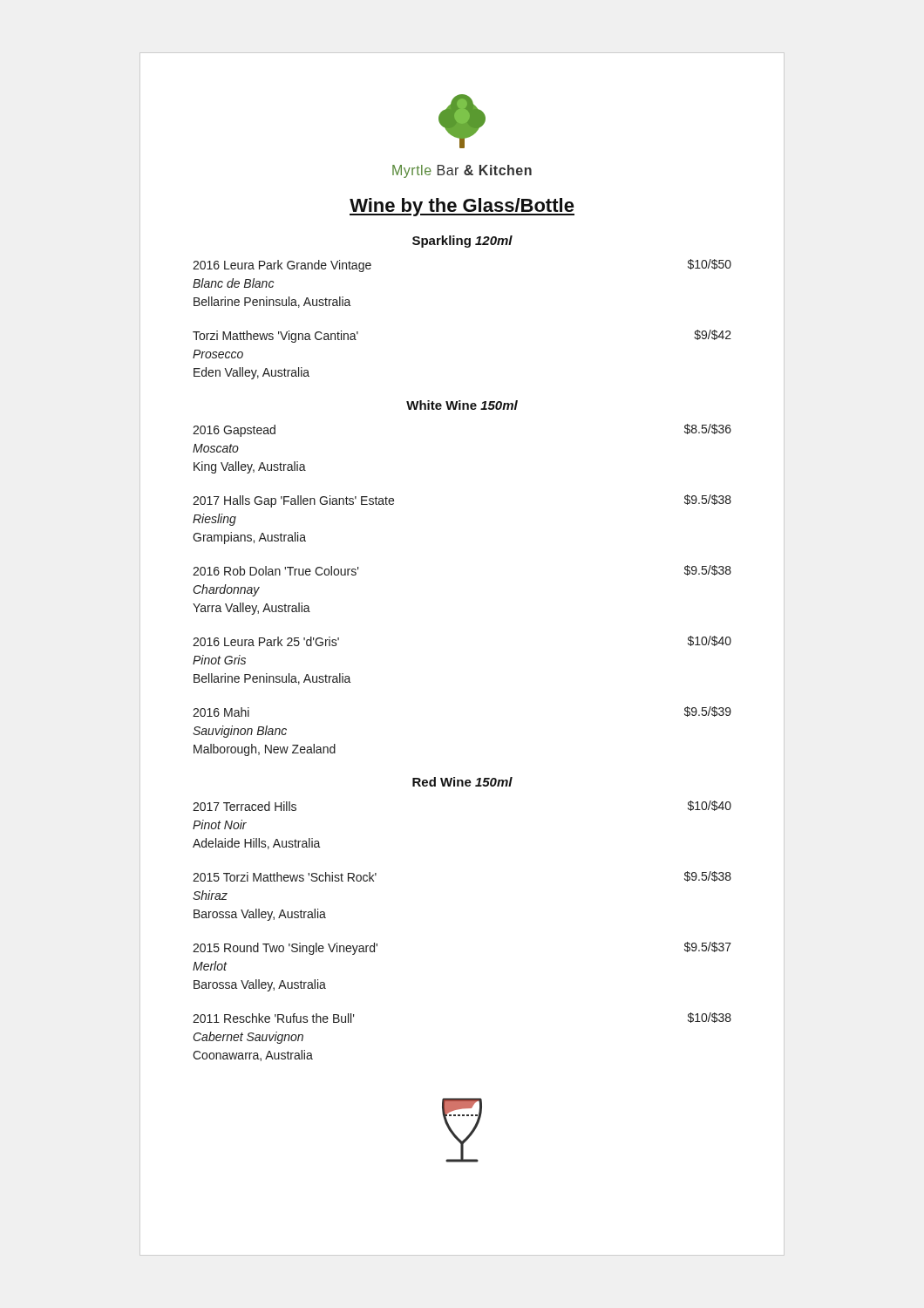This screenshot has height=1308, width=924.
Task: Locate the text starting "2016 Leura Park Grande Vintage Blanc"
Action: (x=279, y=266)
